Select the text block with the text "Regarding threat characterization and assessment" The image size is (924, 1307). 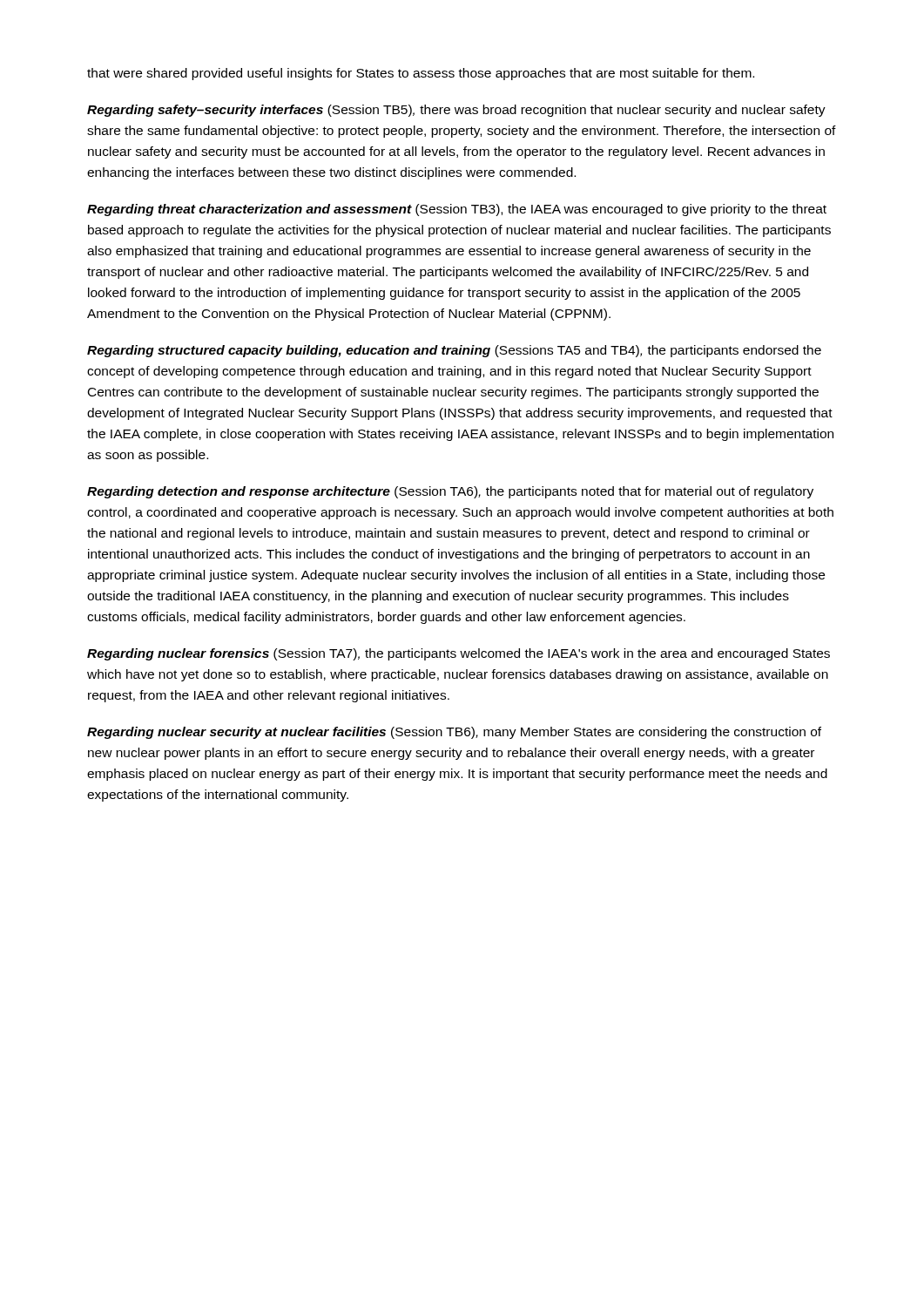pos(459,261)
